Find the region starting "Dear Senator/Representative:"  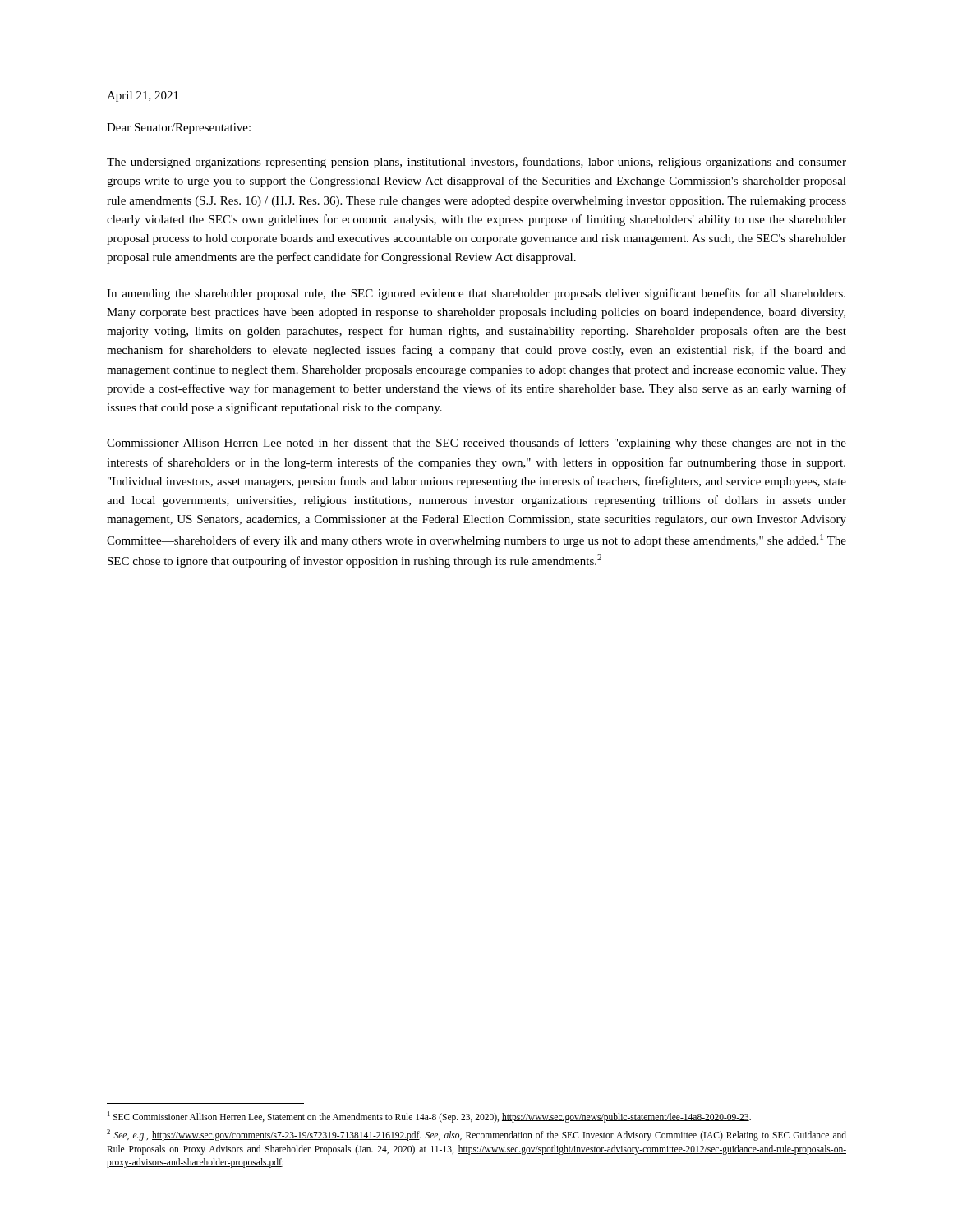click(x=179, y=127)
